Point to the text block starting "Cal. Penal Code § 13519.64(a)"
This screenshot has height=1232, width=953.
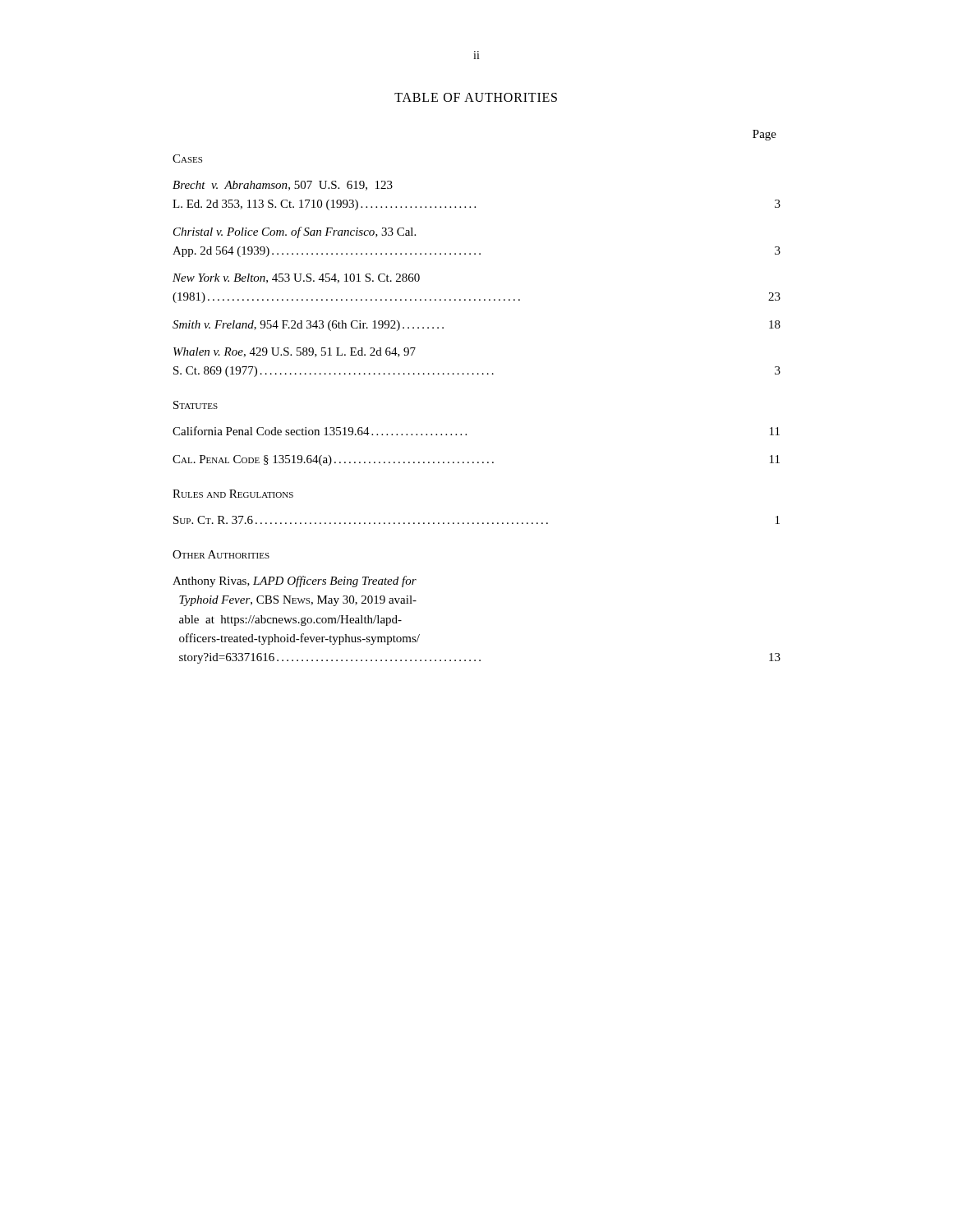click(x=476, y=459)
